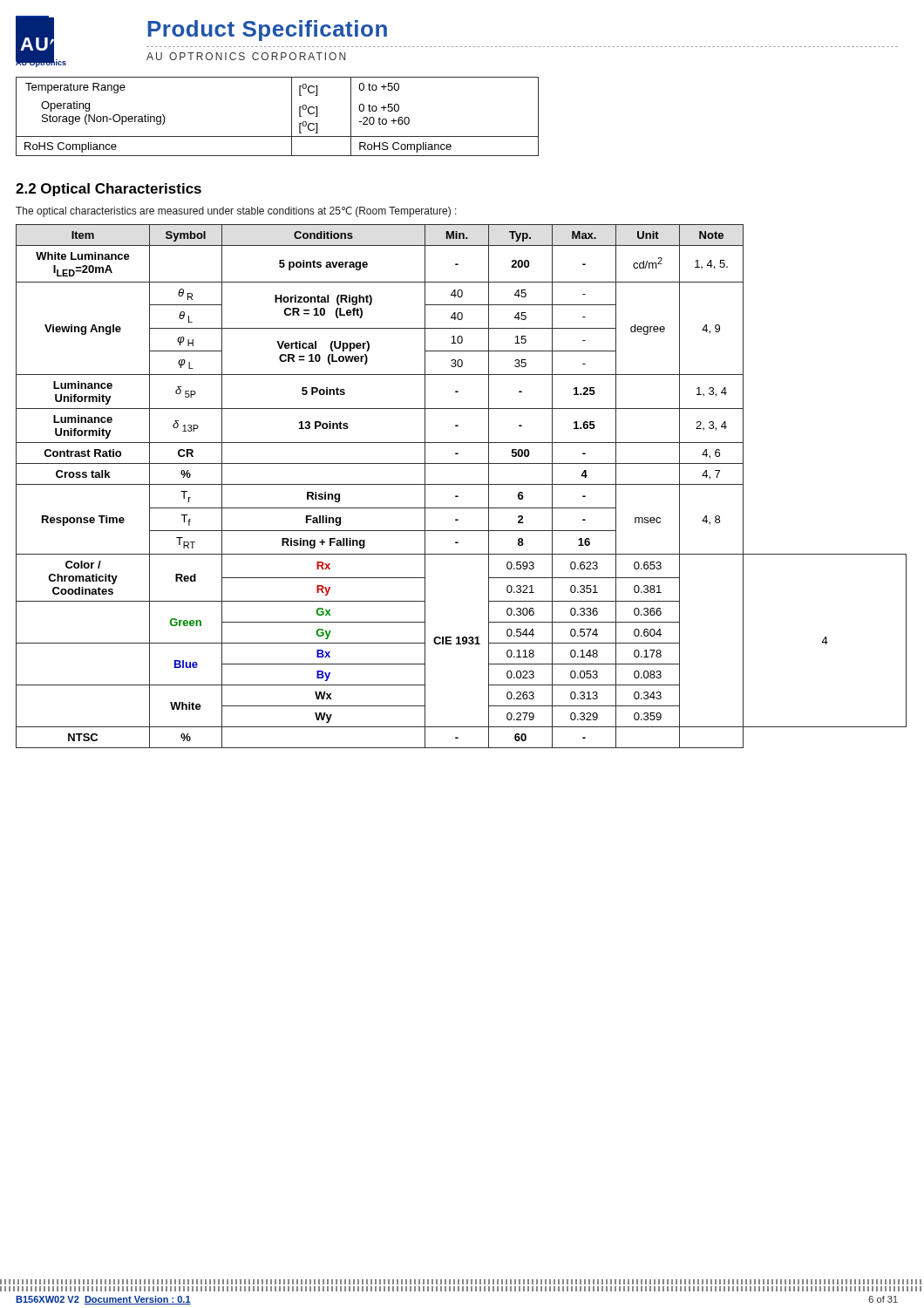Navigate to the element starting "2.2 Optical Characteristics"
The image size is (924, 1308).
[x=109, y=189]
